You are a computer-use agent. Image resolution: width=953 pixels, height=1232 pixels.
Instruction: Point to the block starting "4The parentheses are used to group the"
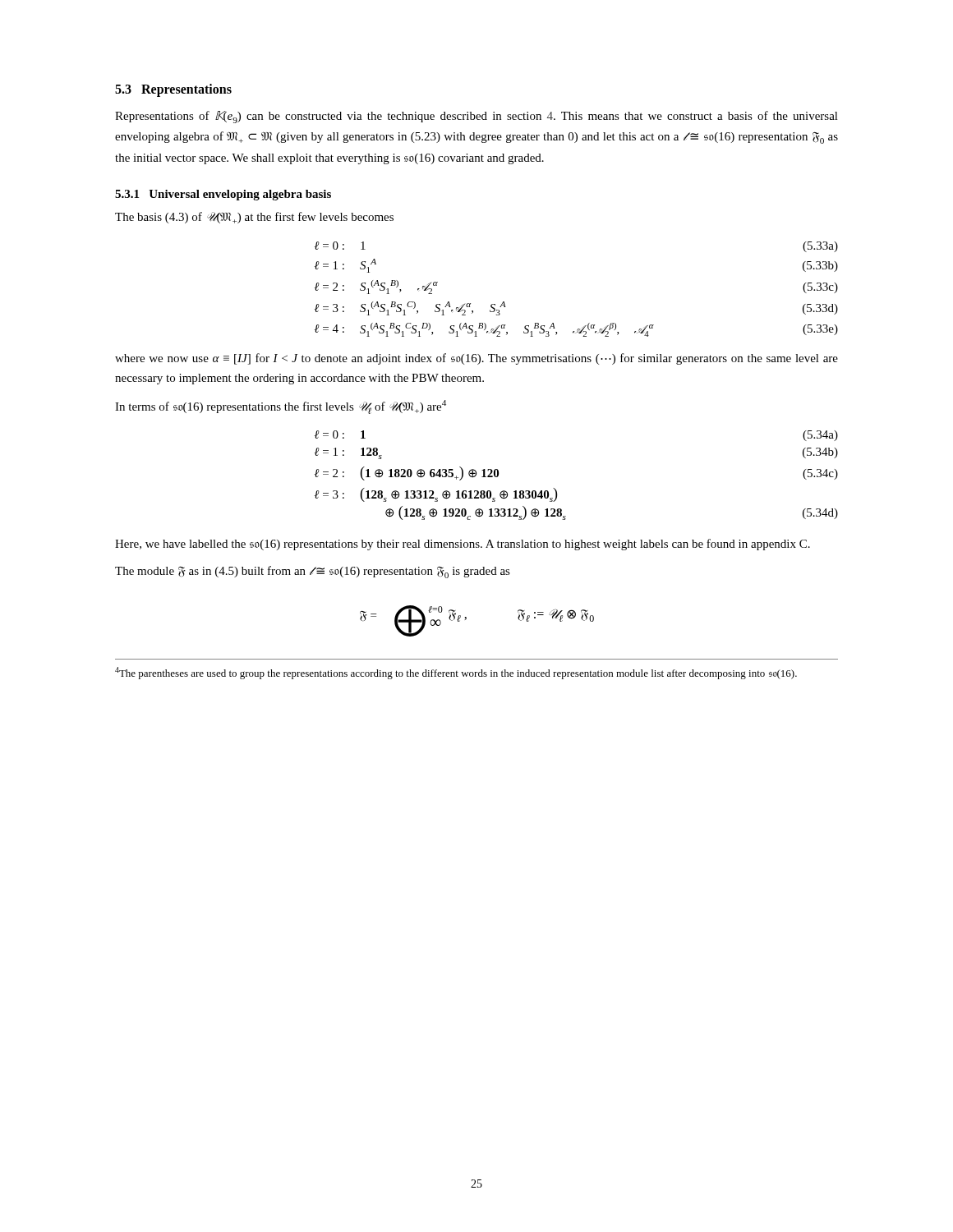(456, 672)
